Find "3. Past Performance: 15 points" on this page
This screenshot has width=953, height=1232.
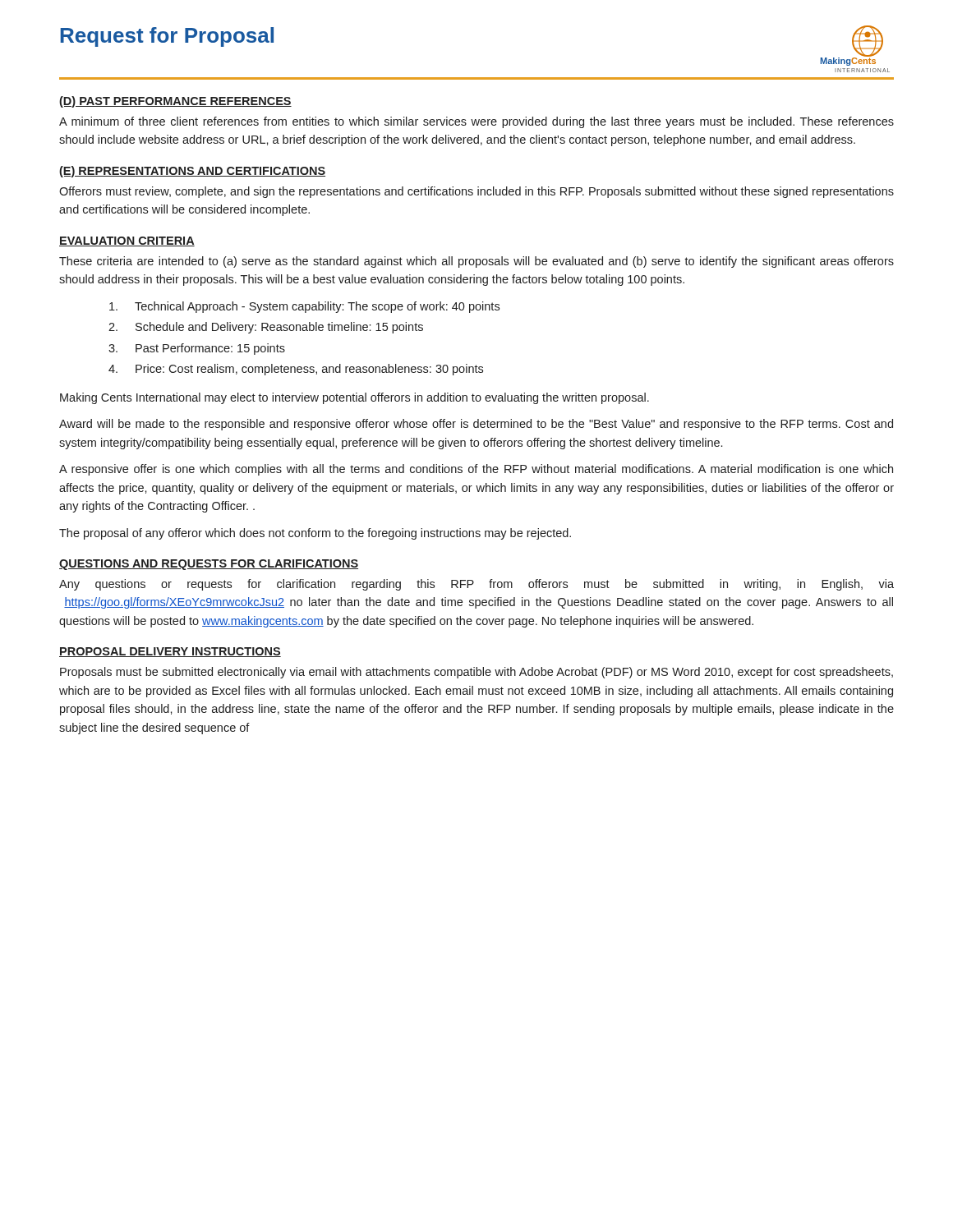coord(197,348)
